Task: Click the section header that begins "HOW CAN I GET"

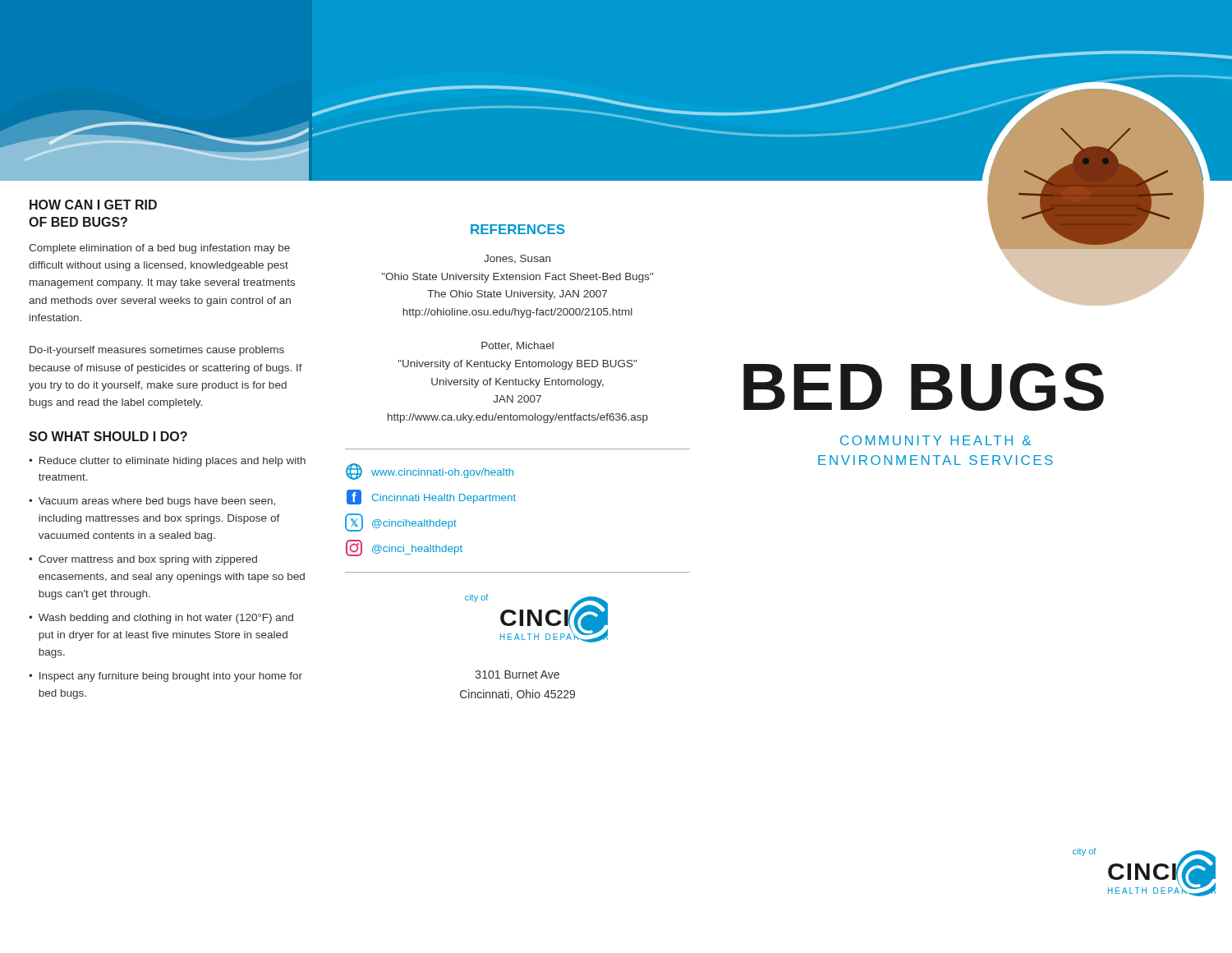Action: pos(93,214)
